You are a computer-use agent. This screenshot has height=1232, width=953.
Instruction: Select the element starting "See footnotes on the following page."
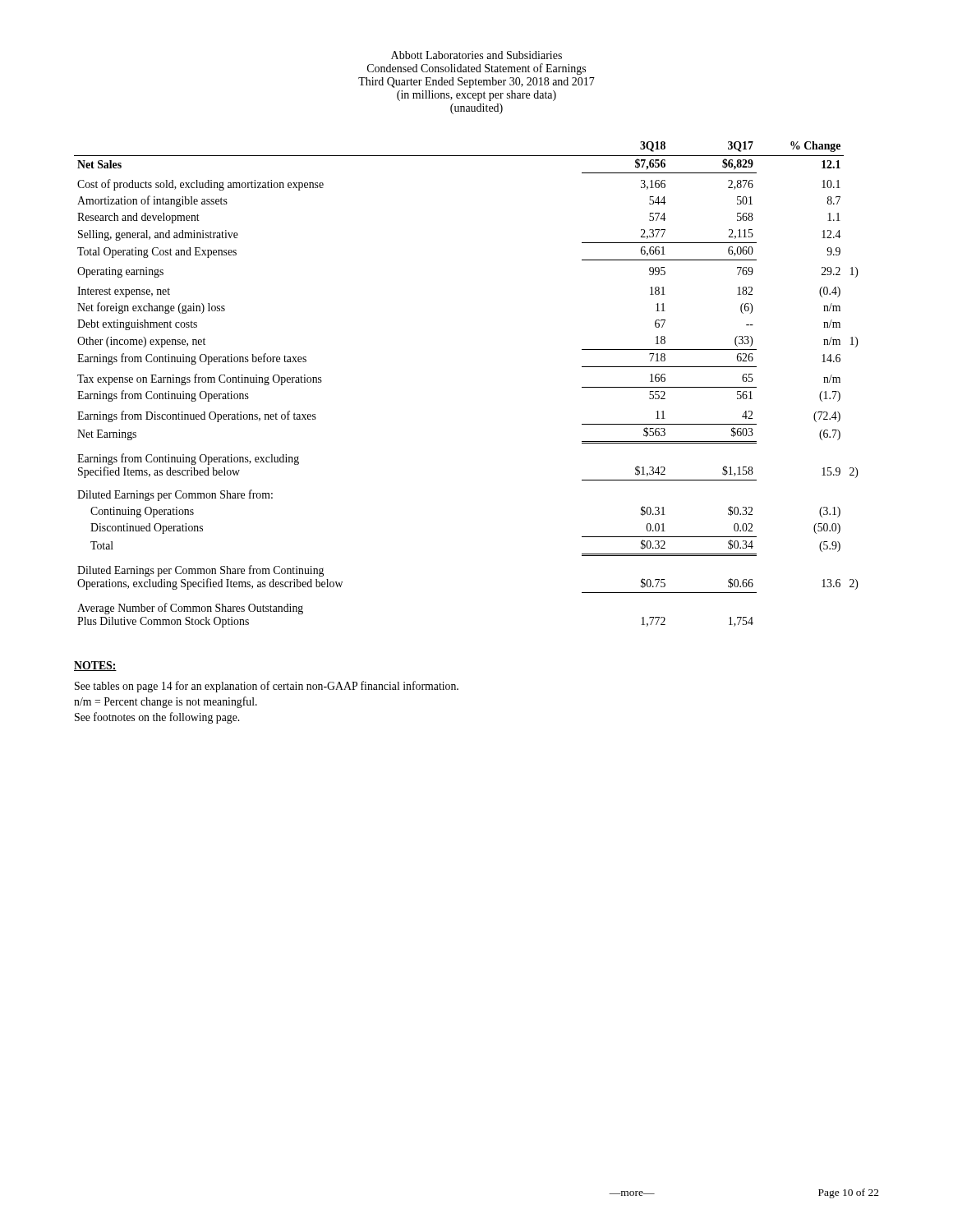click(157, 717)
